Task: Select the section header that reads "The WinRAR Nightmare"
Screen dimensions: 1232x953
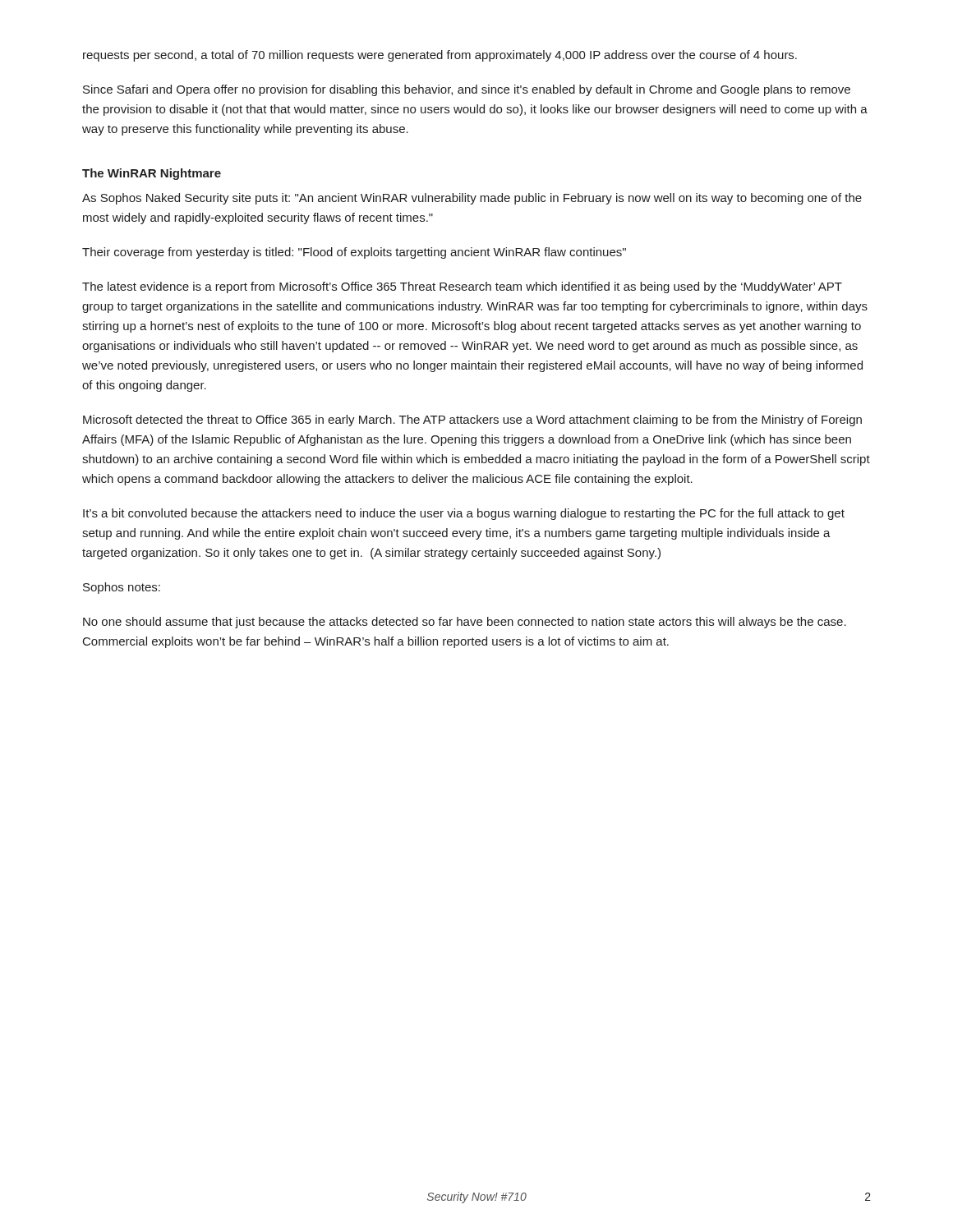Action: coord(152,173)
